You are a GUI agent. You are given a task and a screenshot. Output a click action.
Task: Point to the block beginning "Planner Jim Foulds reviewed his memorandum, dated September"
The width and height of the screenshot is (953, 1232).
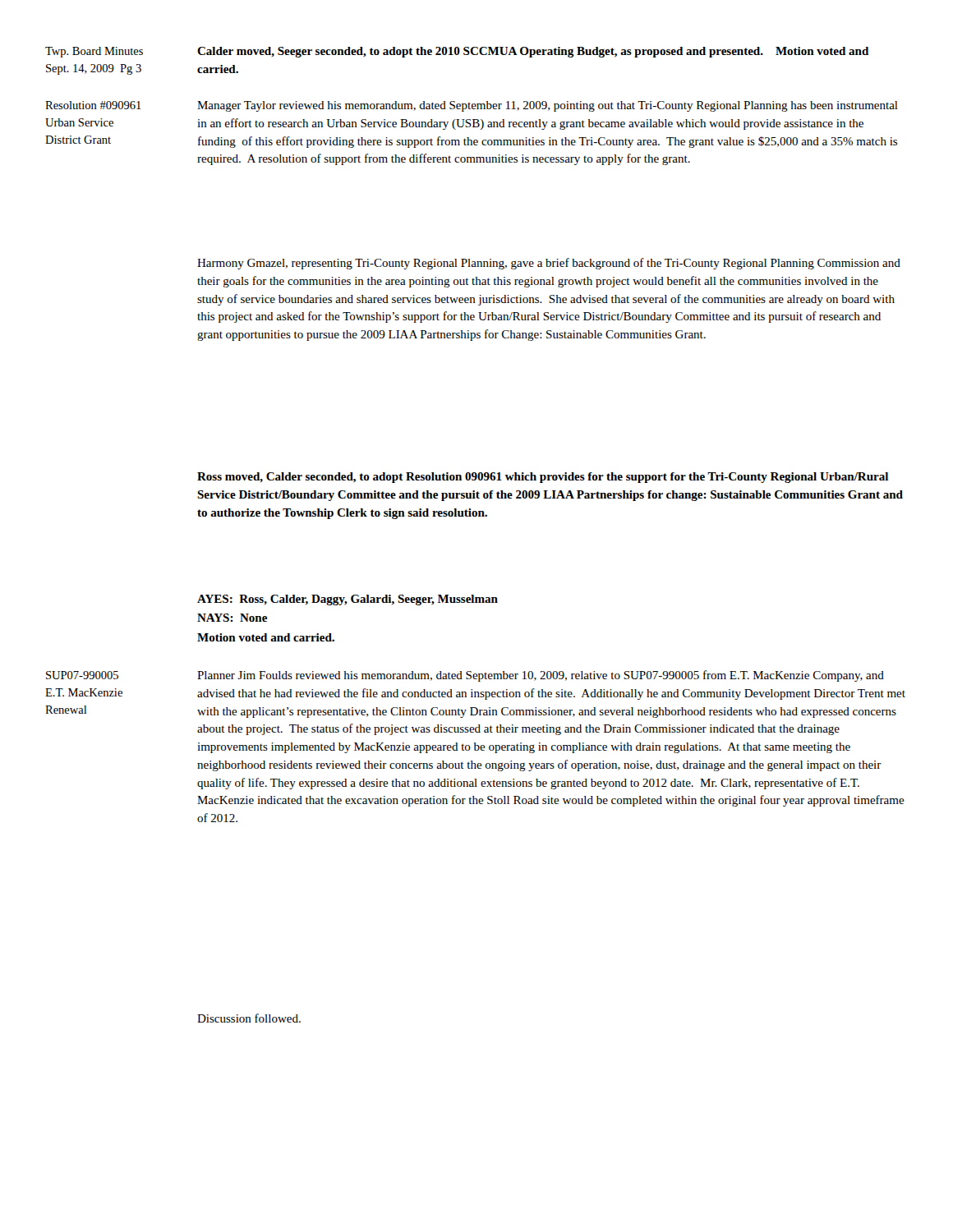tap(551, 747)
